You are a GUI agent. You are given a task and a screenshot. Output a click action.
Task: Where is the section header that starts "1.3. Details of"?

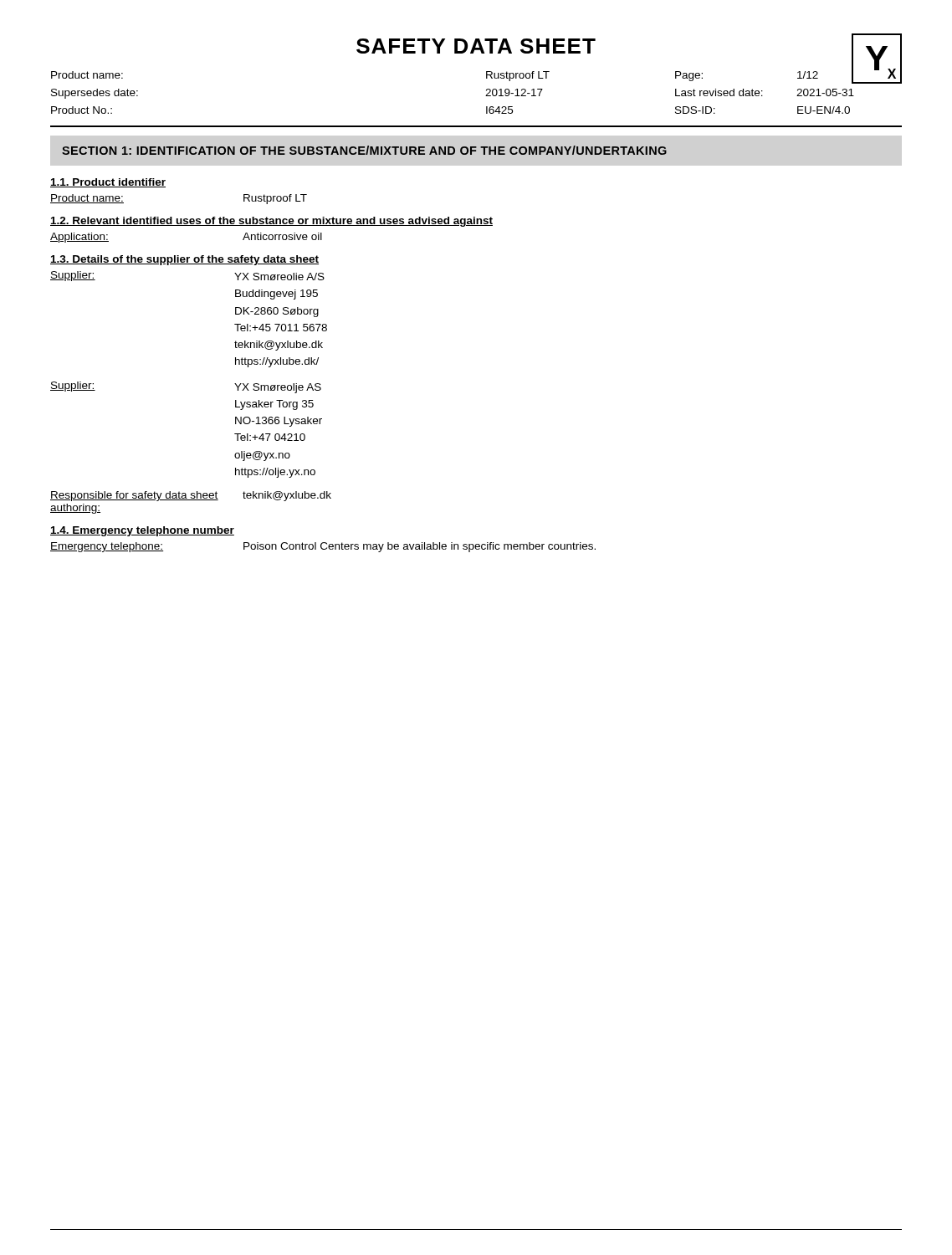[x=184, y=259]
